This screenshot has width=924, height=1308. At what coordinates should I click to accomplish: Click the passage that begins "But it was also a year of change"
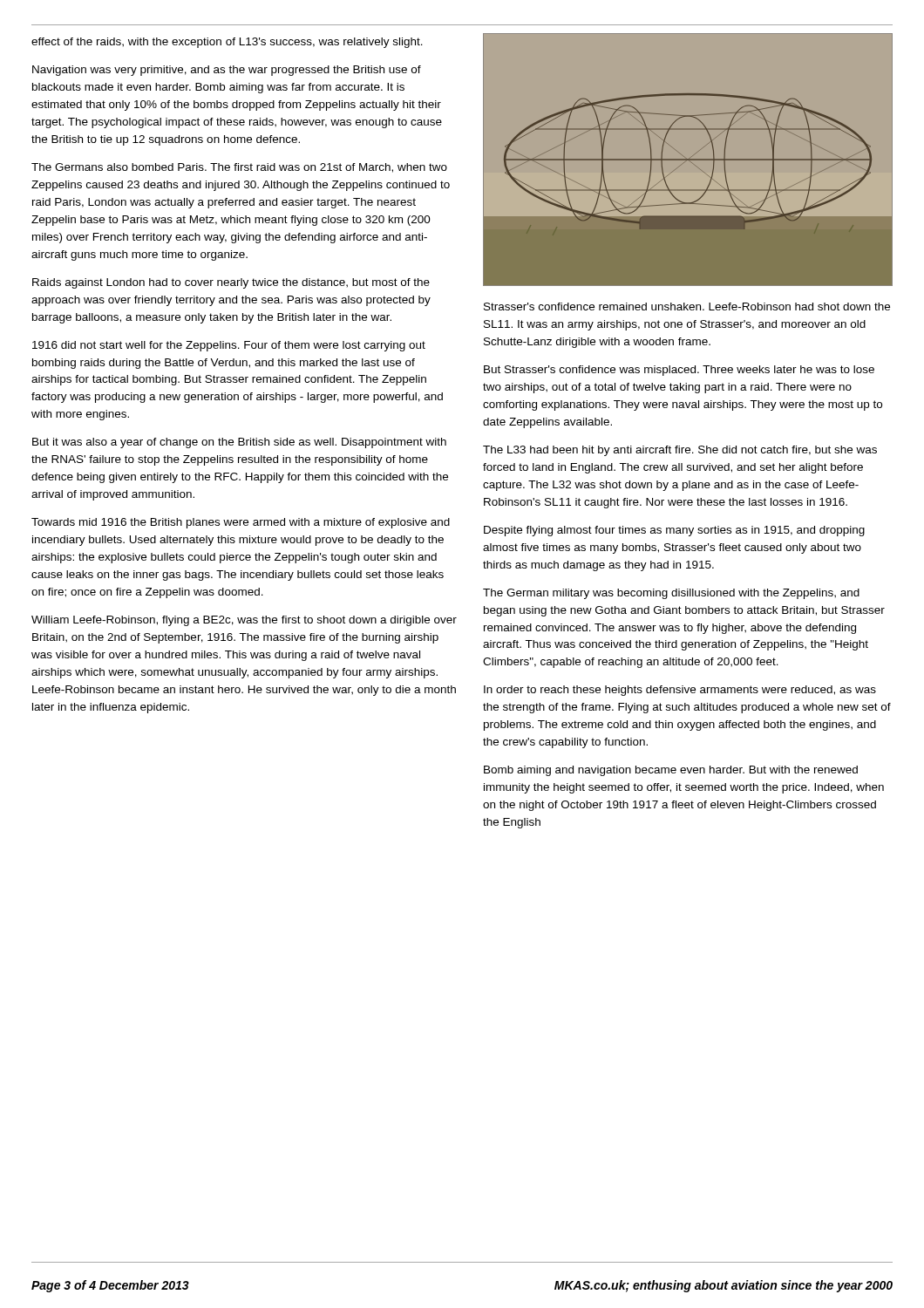pyautogui.click(x=240, y=468)
